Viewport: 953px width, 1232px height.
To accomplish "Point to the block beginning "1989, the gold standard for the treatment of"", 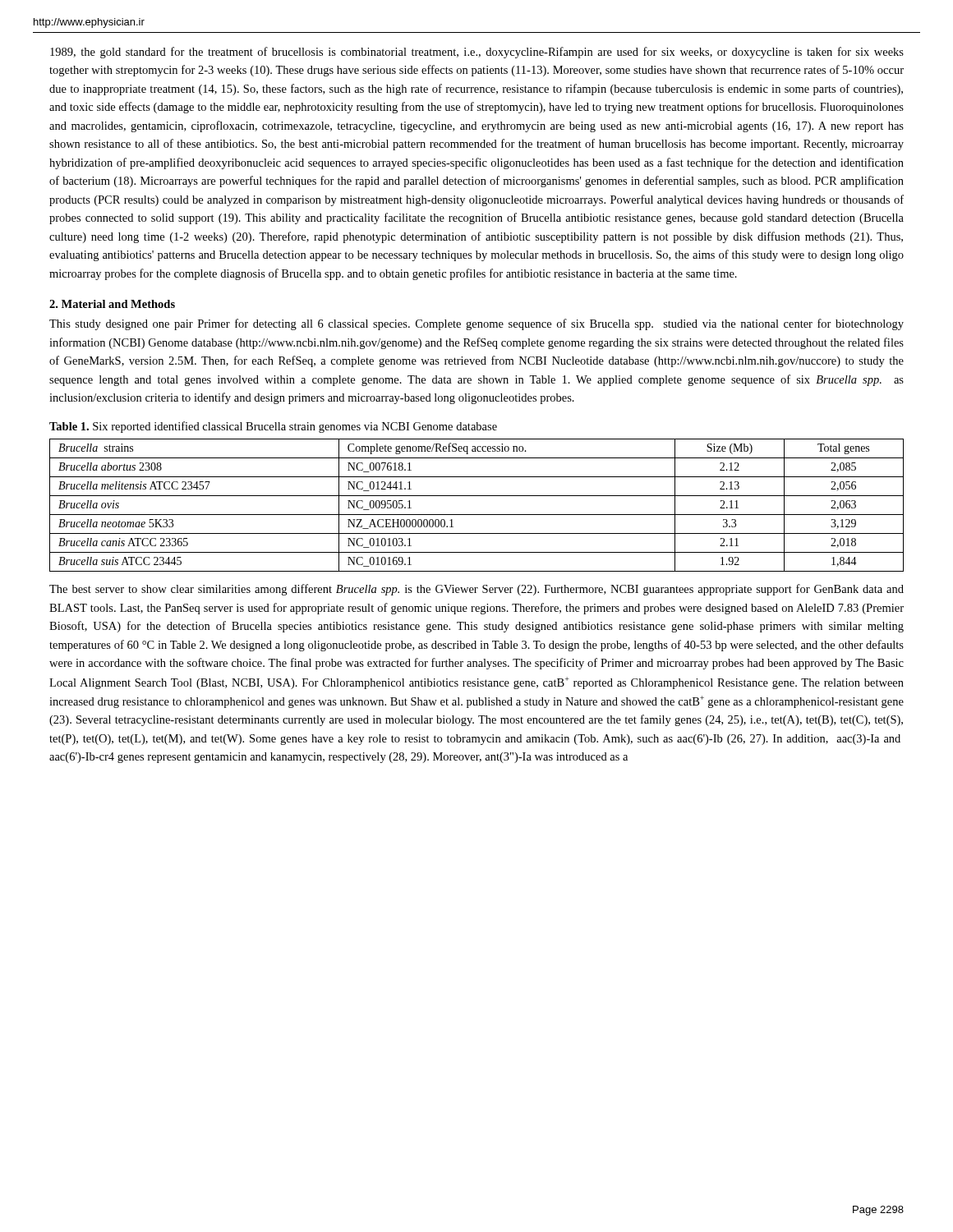I will click(x=476, y=163).
